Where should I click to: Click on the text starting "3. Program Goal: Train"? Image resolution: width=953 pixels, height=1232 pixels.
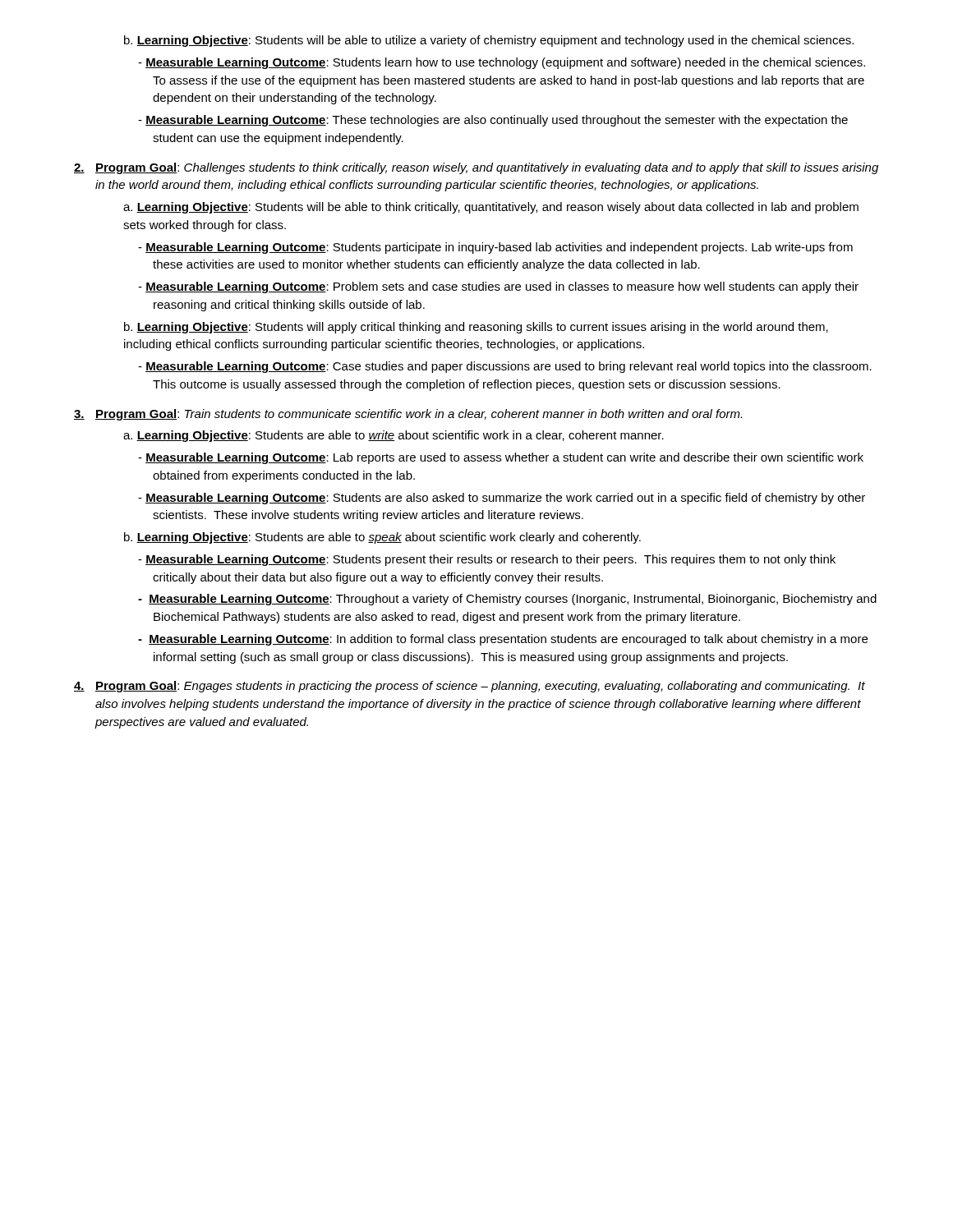[409, 413]
